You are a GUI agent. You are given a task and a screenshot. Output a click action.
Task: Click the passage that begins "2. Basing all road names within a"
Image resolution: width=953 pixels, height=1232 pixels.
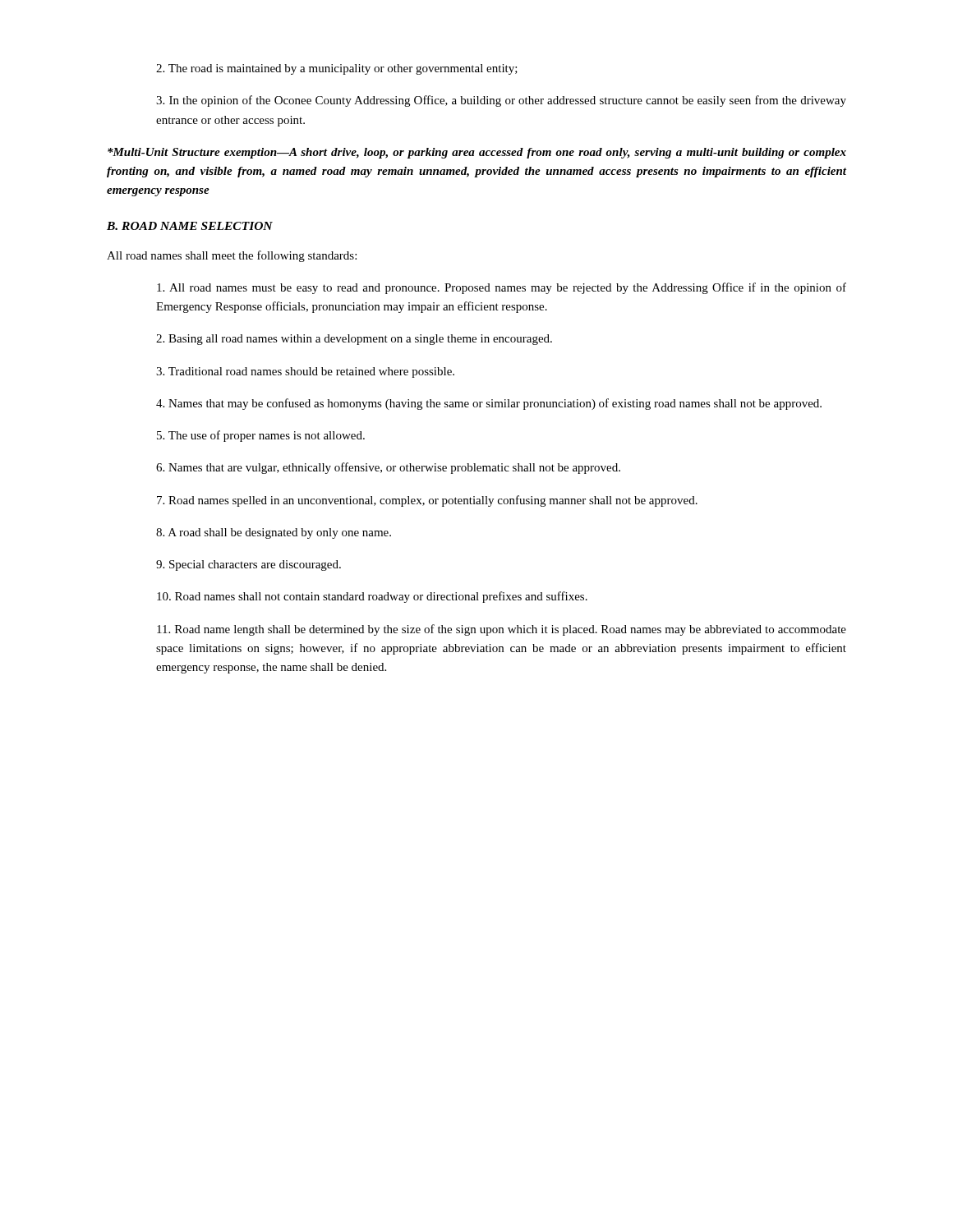pos(354,339)
